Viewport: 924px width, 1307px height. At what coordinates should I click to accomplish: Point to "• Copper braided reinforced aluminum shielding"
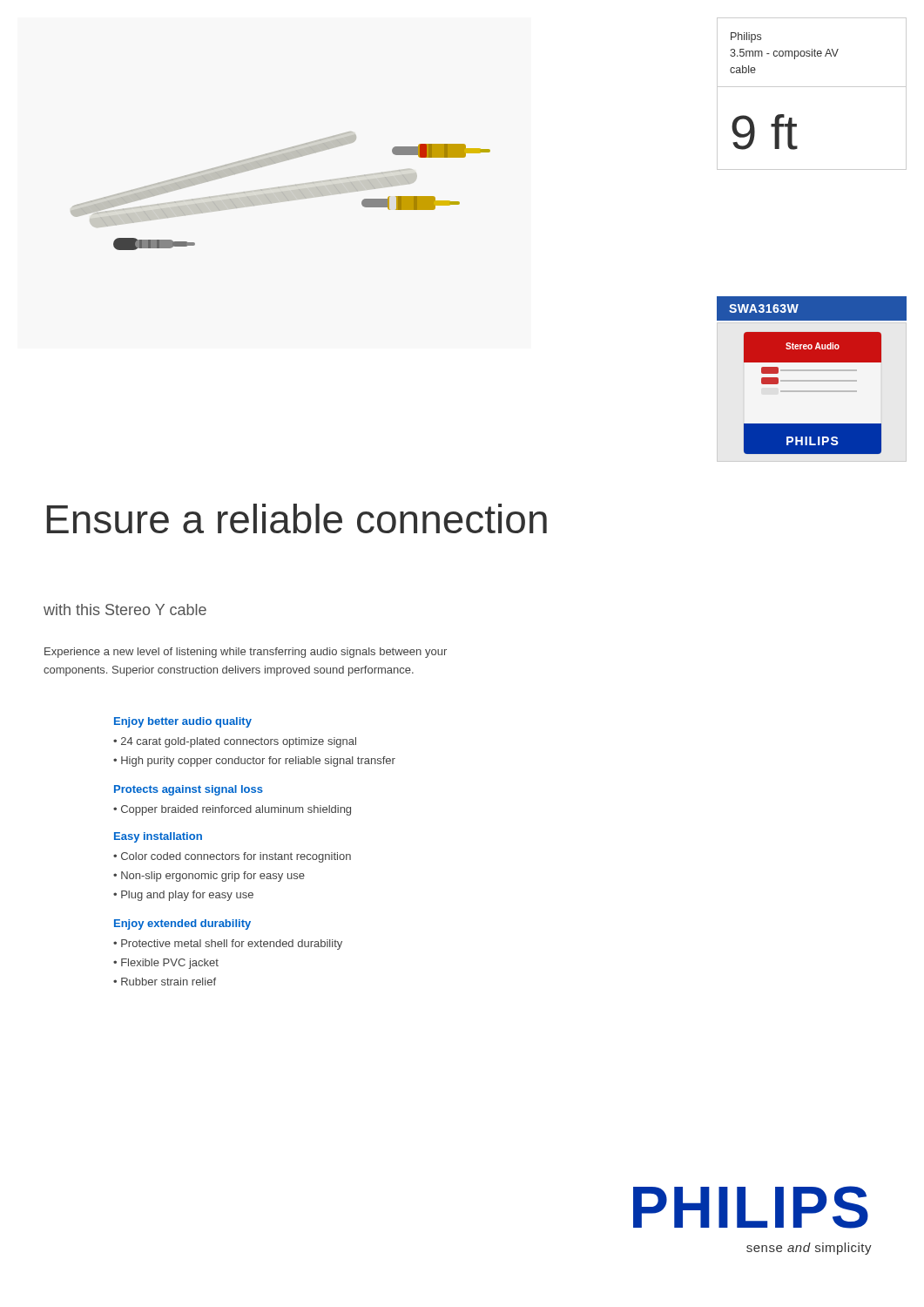coord(340,809)
